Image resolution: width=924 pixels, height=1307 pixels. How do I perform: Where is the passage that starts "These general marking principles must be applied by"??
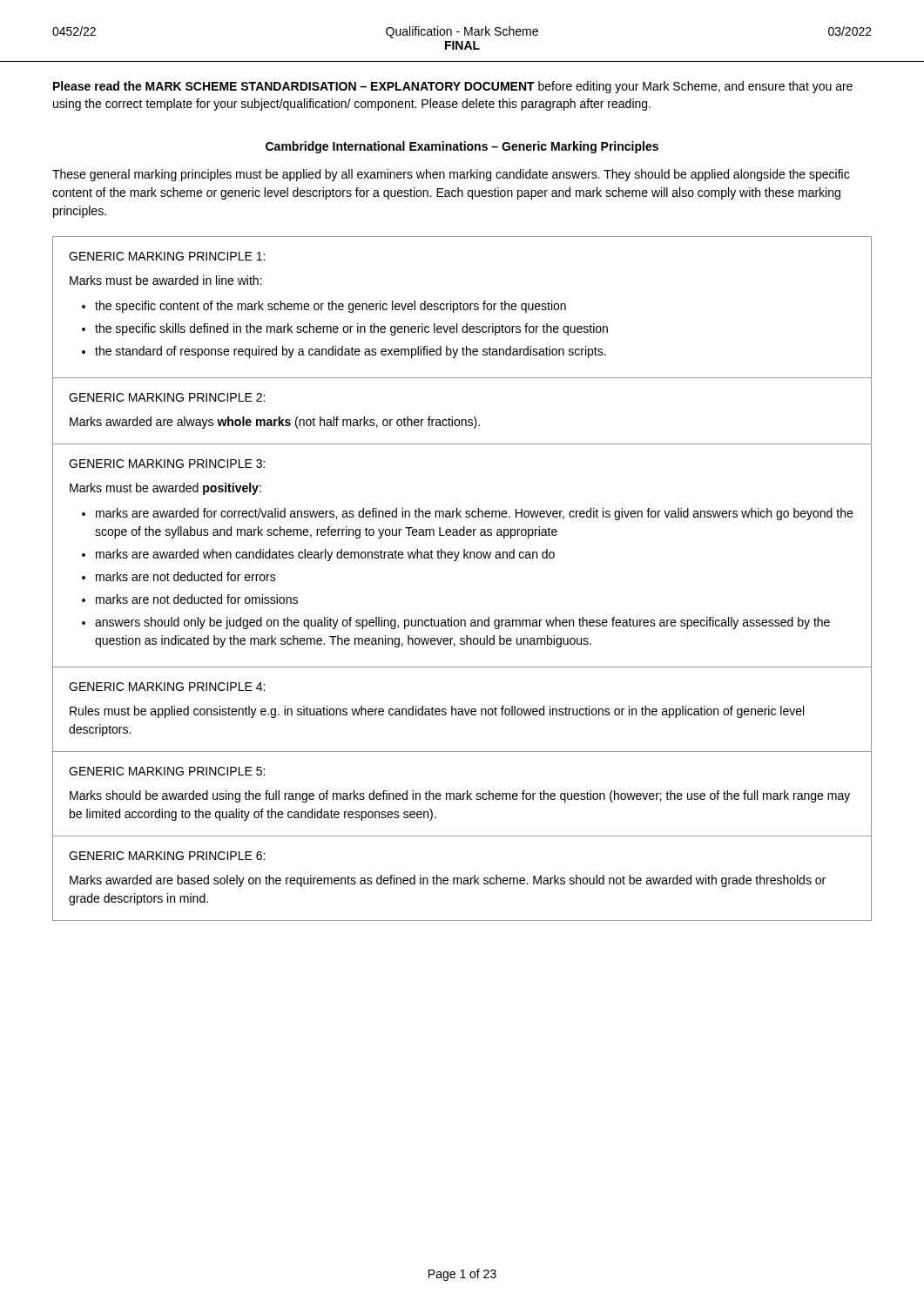click(x=451, y=192)
